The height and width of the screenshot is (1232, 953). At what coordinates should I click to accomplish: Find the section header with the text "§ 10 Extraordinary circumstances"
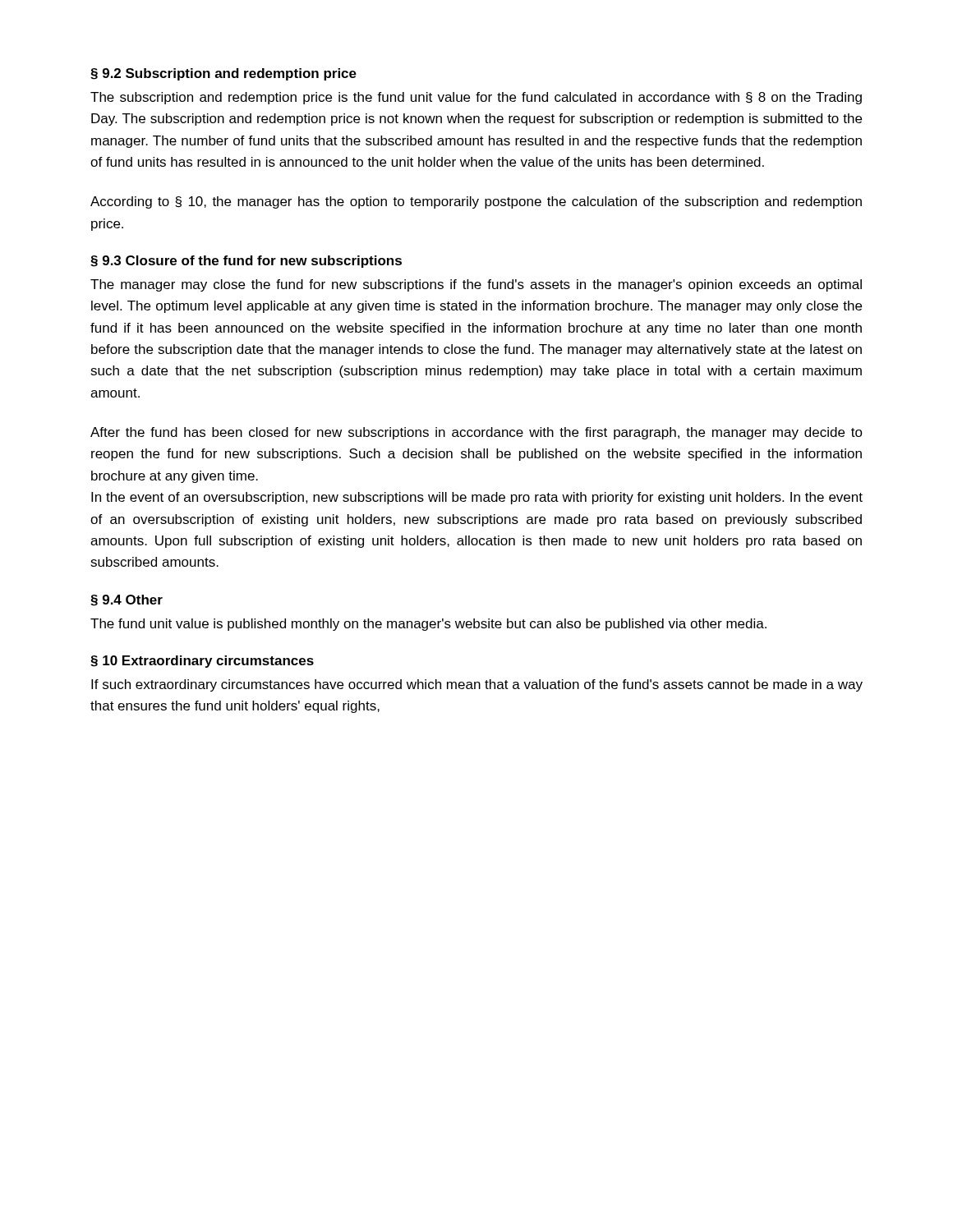[x=202, y=661]
